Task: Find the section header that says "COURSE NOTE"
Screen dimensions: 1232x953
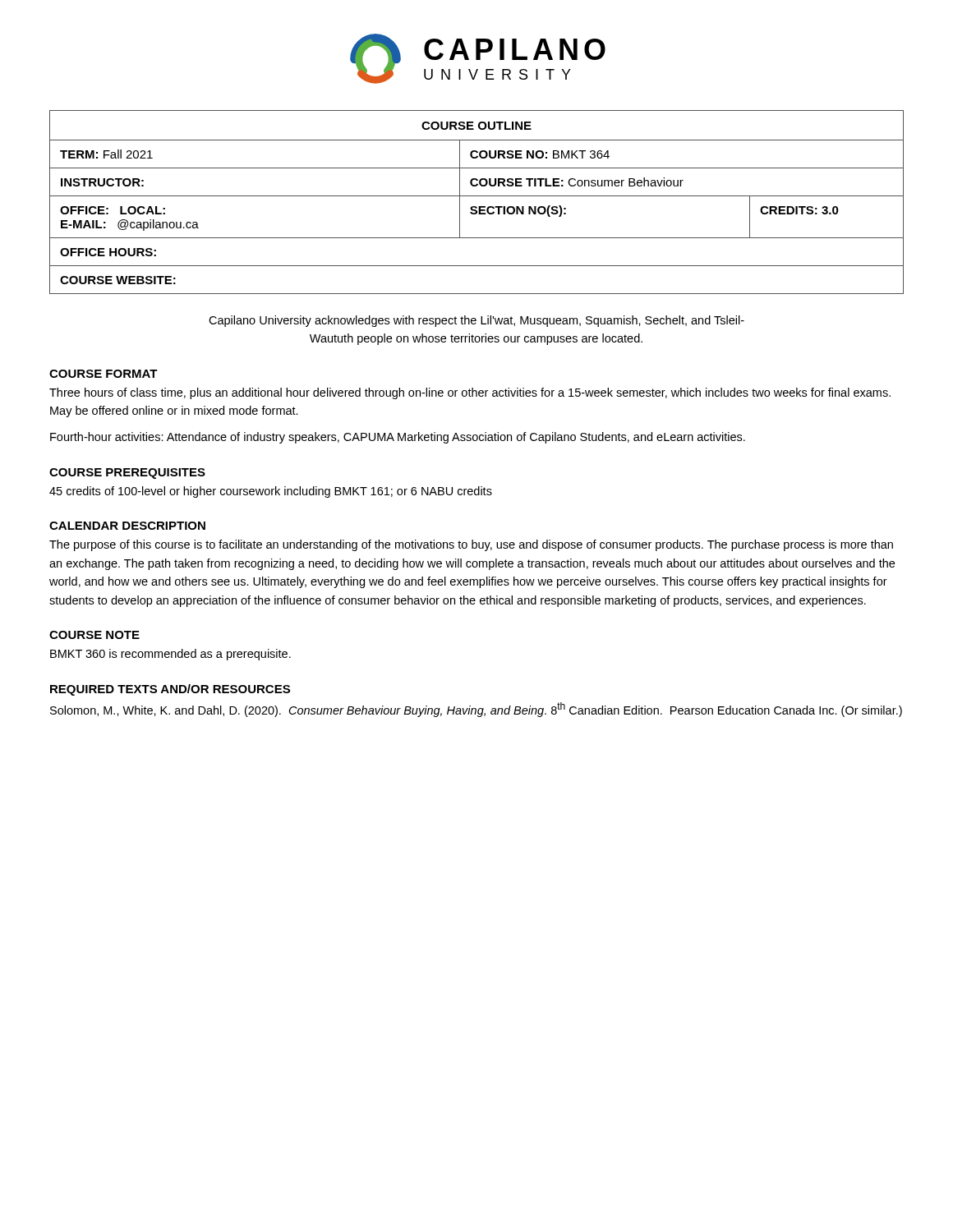Action: (x=94, y=635)
